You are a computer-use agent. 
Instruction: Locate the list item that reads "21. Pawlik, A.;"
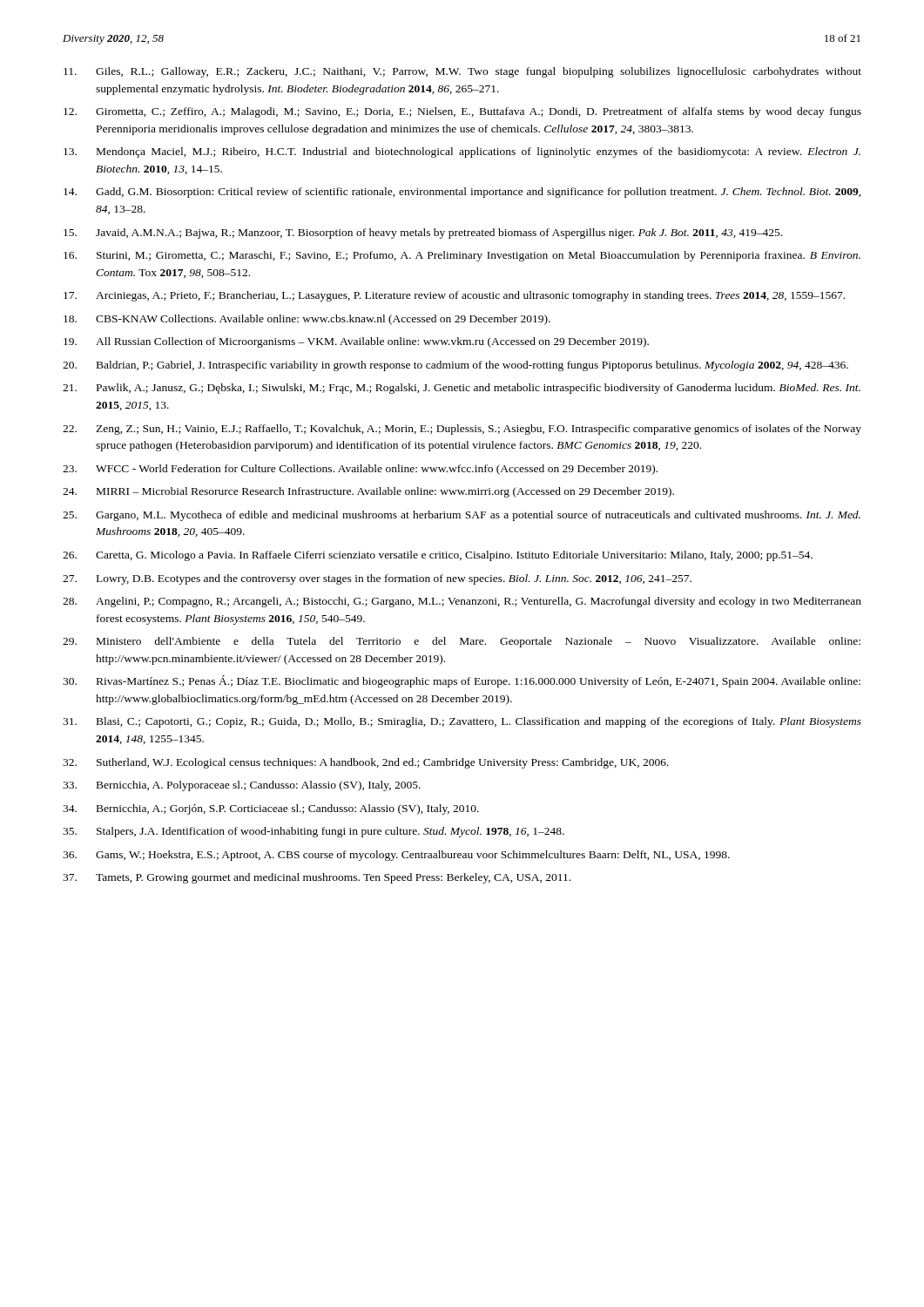coord(462,396)
